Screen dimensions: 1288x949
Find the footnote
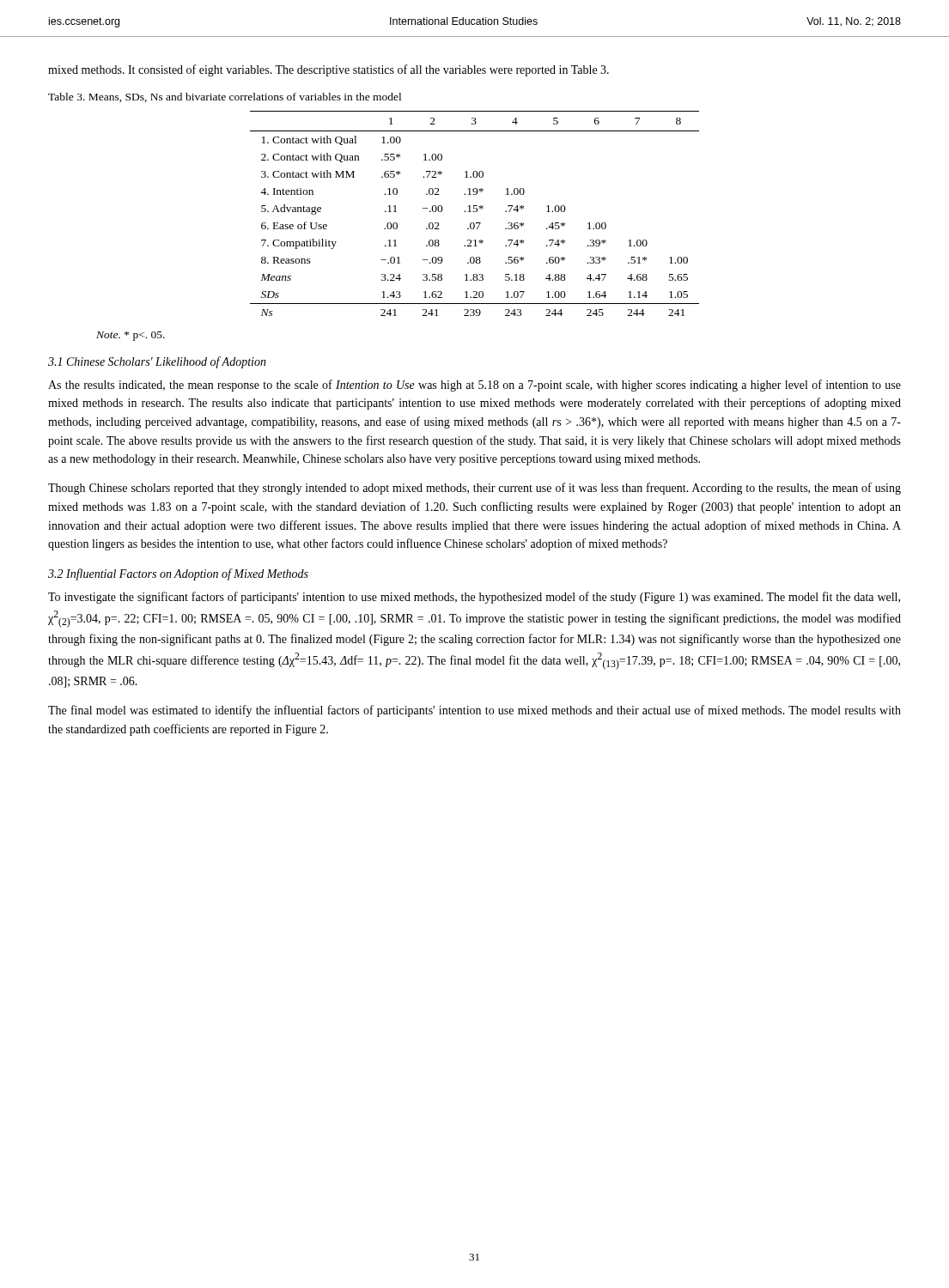pyautogui.click(x=131, y=334)
